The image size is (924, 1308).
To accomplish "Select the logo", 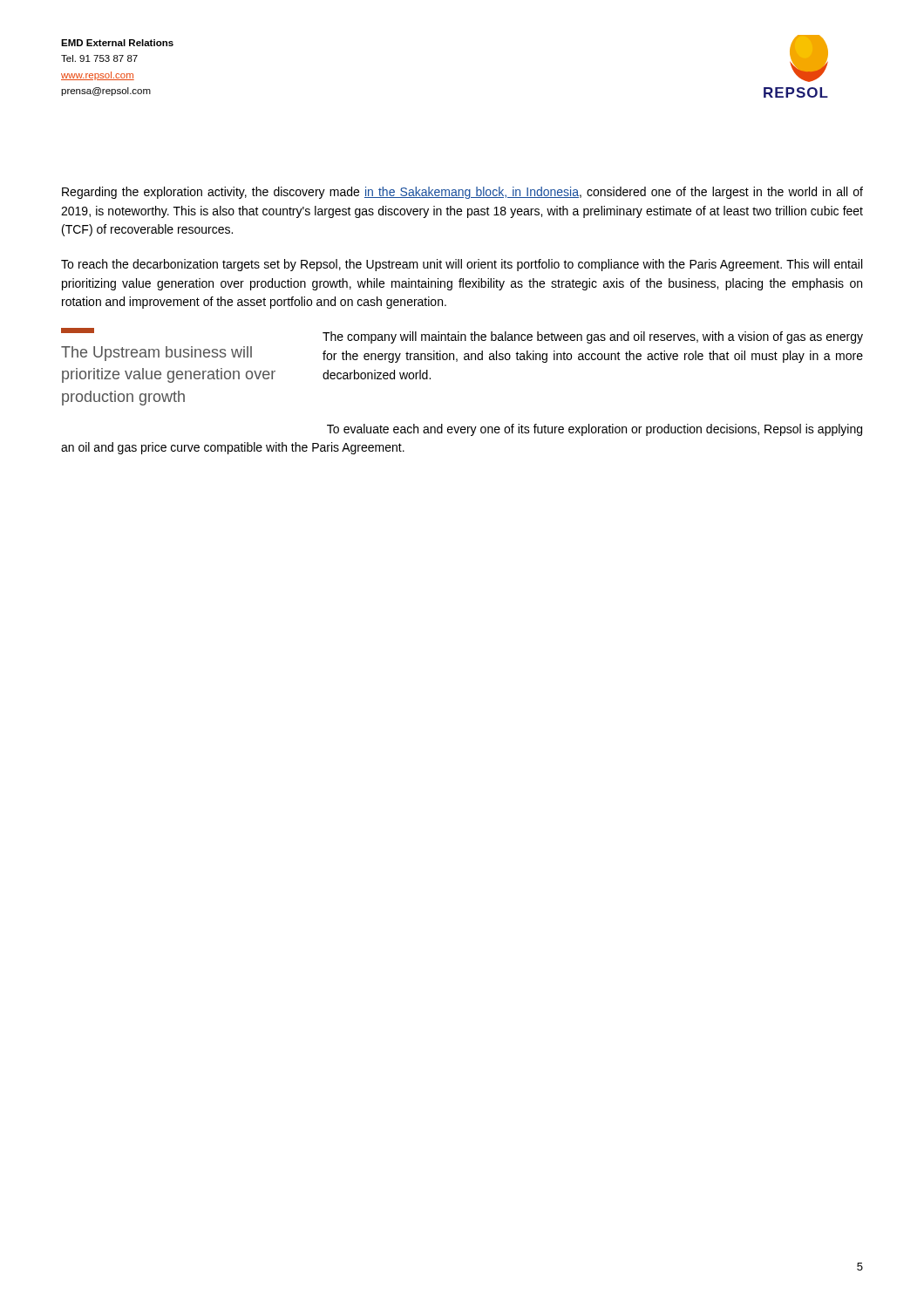I will pos(811,71).
